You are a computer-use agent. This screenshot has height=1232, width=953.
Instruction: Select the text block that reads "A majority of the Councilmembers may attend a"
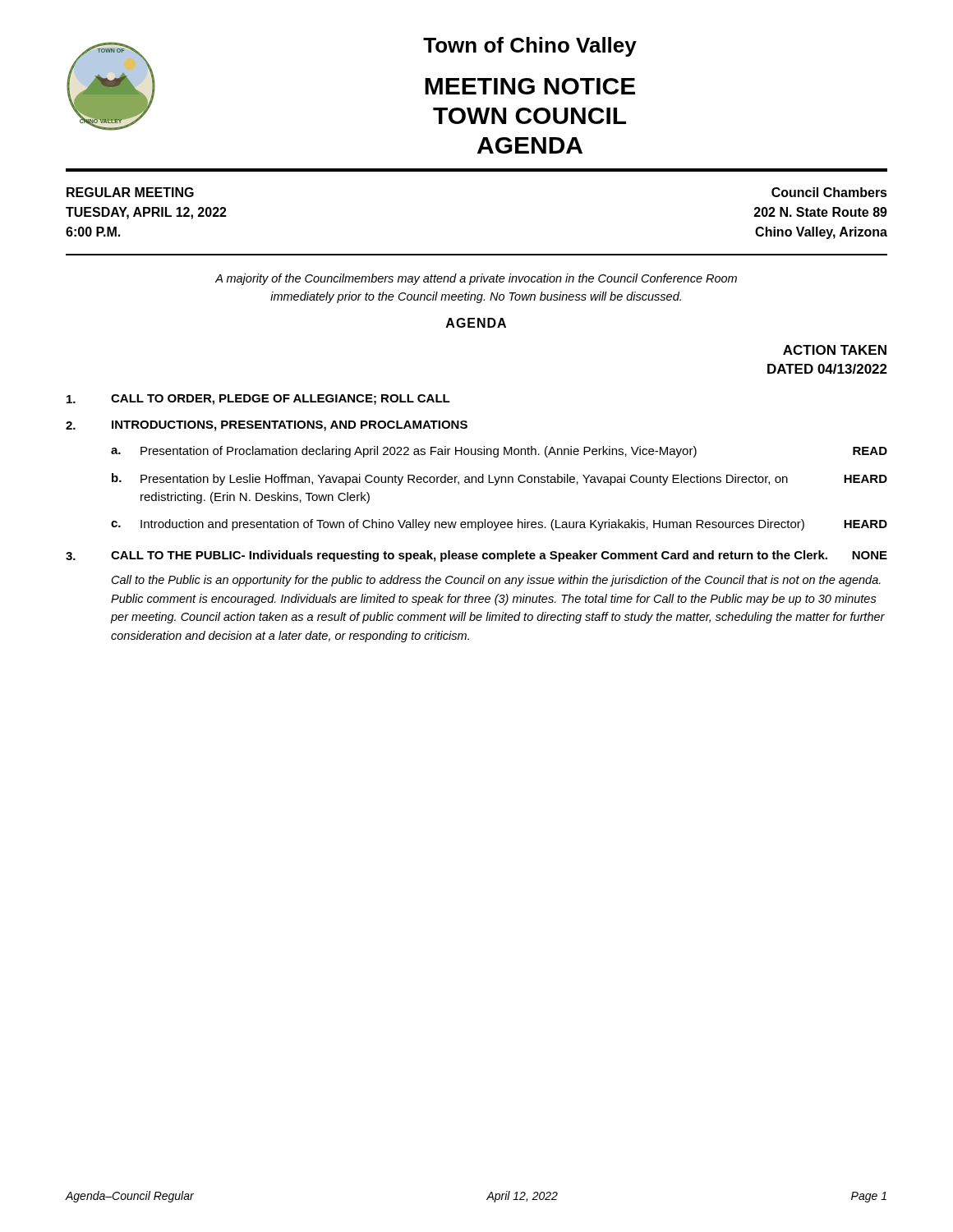pos(476,287)
